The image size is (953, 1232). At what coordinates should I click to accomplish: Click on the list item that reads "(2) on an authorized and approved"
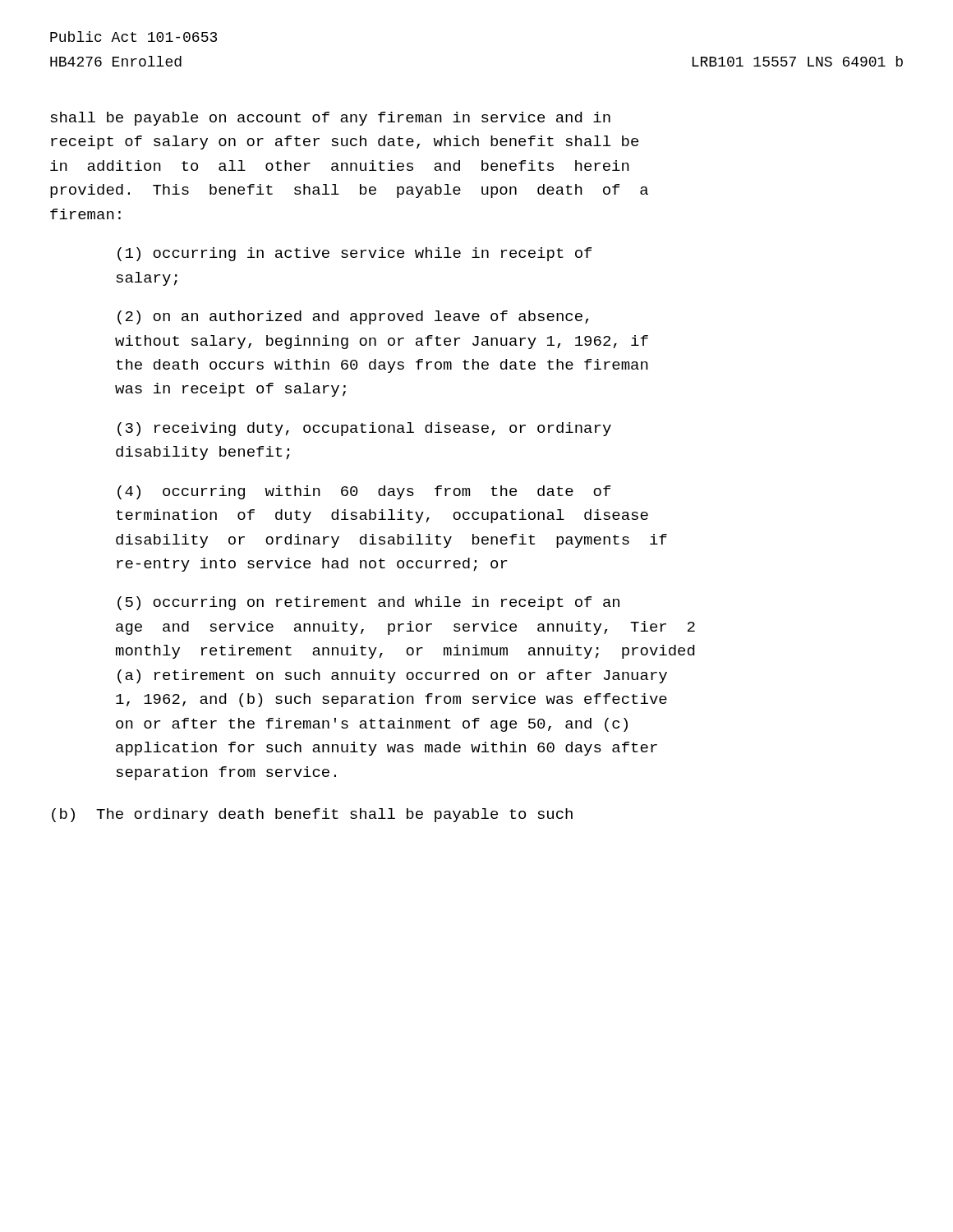[509, 355]
